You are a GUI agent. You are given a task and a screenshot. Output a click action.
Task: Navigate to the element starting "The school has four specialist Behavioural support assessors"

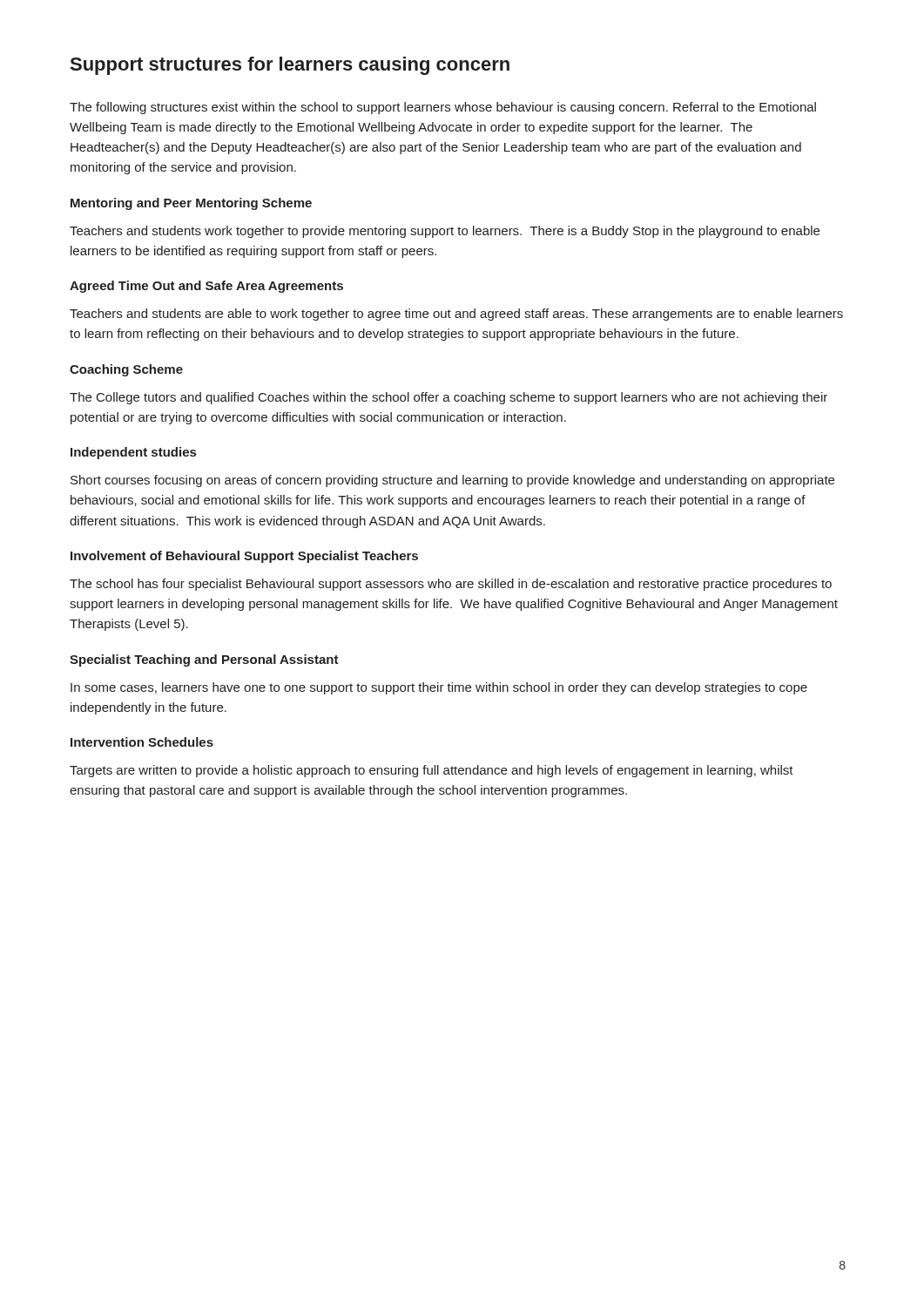point(458,604)
